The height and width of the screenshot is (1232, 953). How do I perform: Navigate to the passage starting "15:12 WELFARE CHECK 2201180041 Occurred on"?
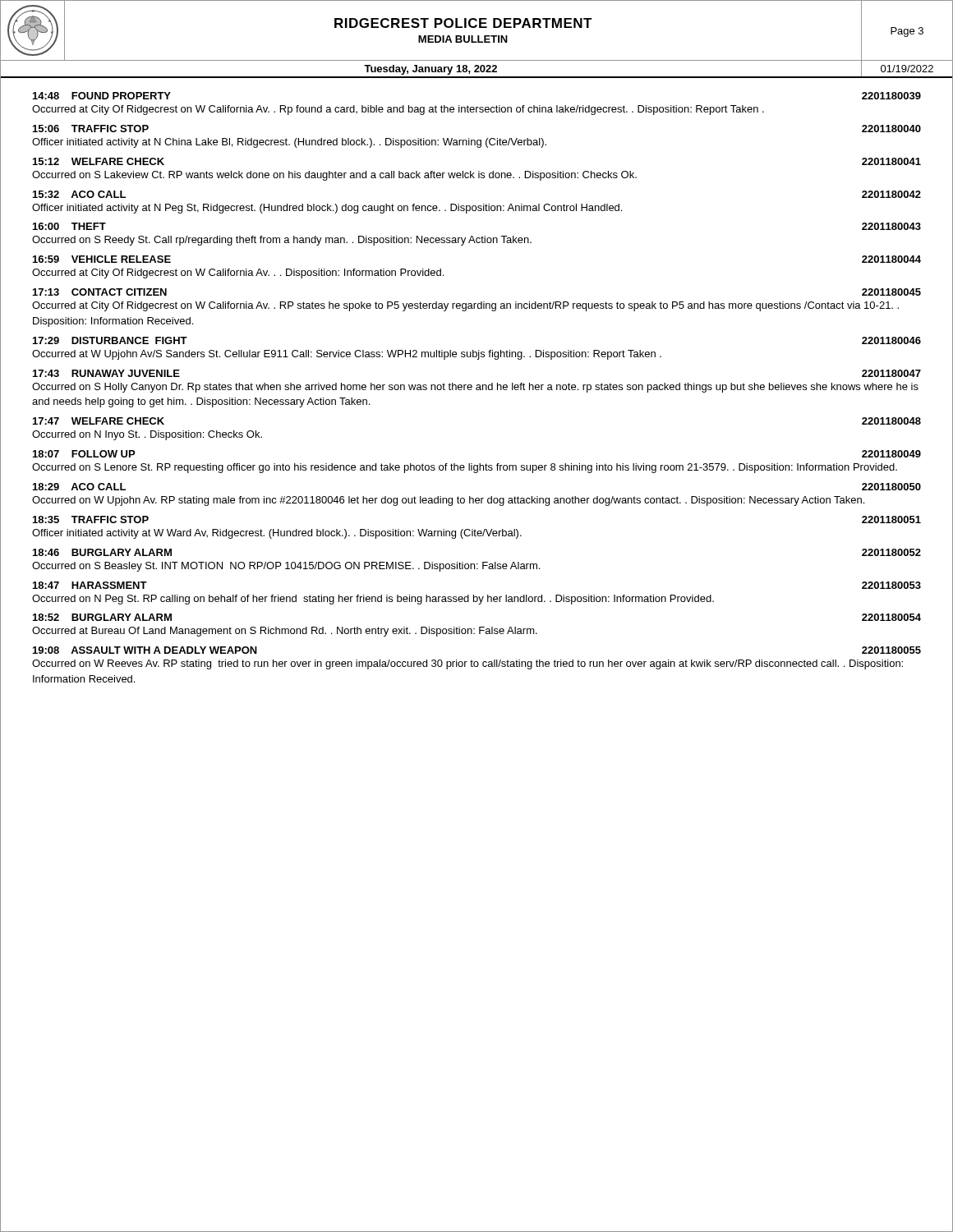coord(476,169)
